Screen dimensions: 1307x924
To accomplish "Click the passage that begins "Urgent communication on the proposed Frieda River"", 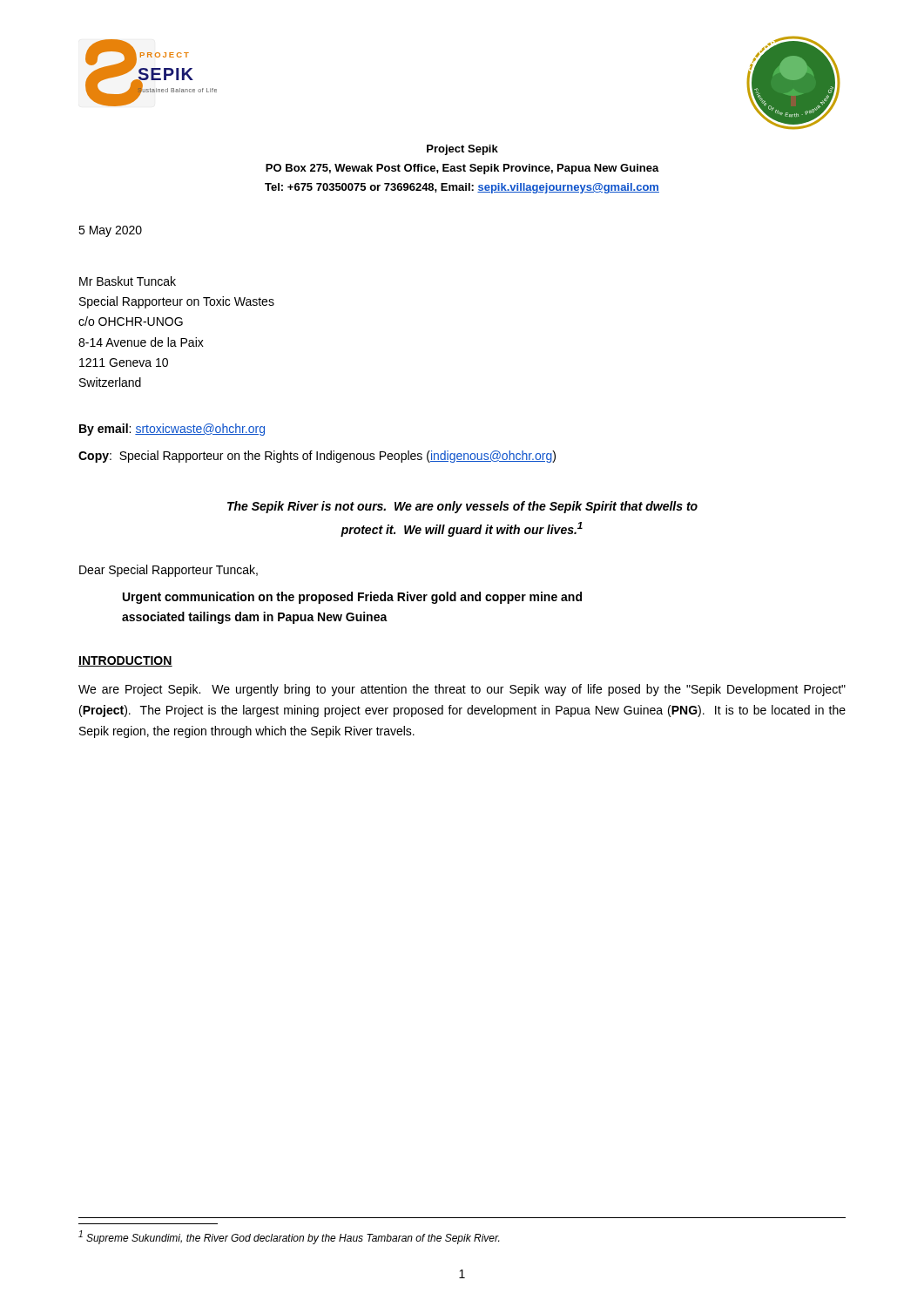I will click(x=352, y=607).
